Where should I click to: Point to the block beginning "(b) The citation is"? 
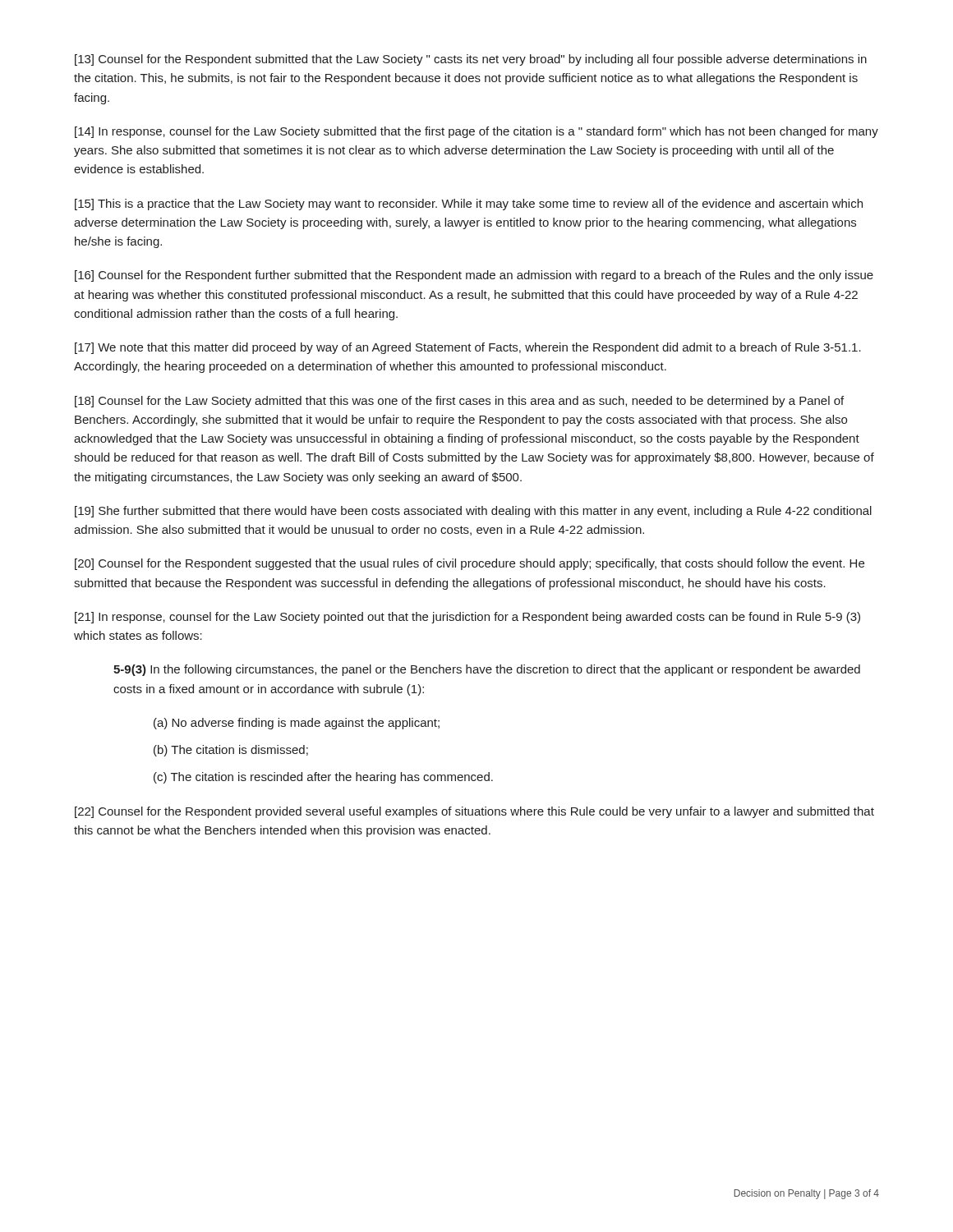(231, 749)
